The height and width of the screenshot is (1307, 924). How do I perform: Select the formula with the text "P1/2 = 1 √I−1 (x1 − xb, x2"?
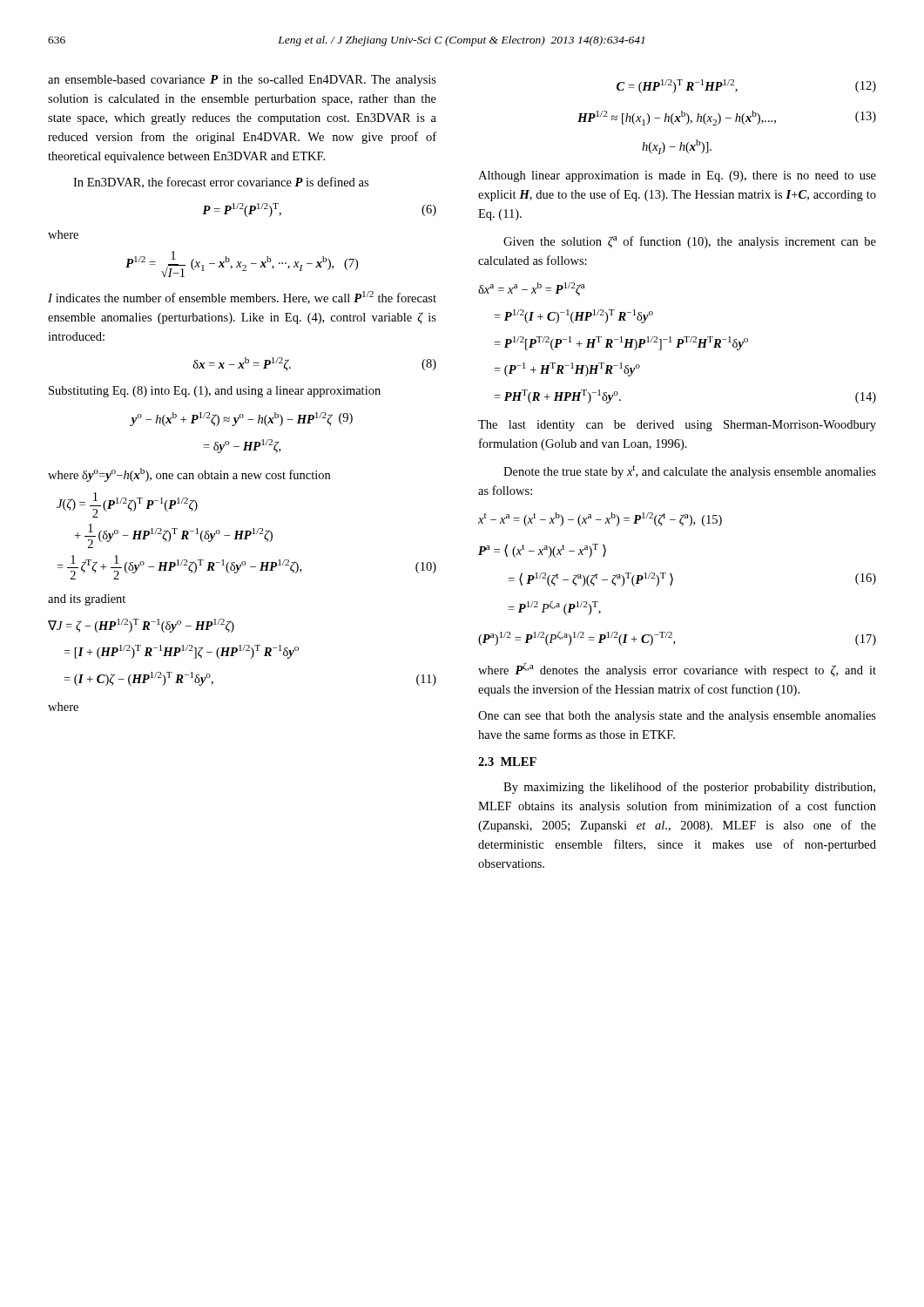point(242,264)
